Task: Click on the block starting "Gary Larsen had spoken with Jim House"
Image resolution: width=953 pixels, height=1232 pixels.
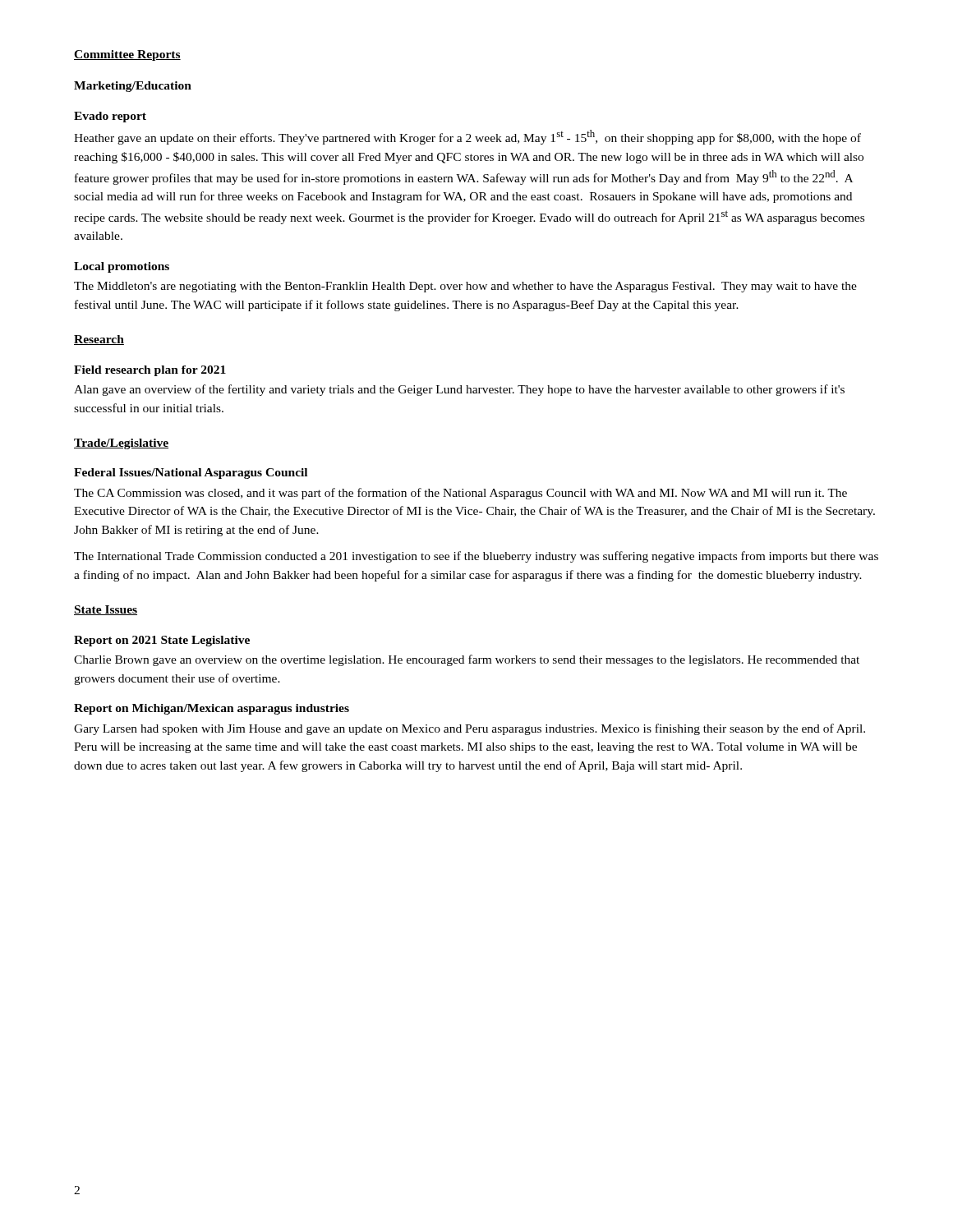Action: pyautogui.click(x=470, y=746)
